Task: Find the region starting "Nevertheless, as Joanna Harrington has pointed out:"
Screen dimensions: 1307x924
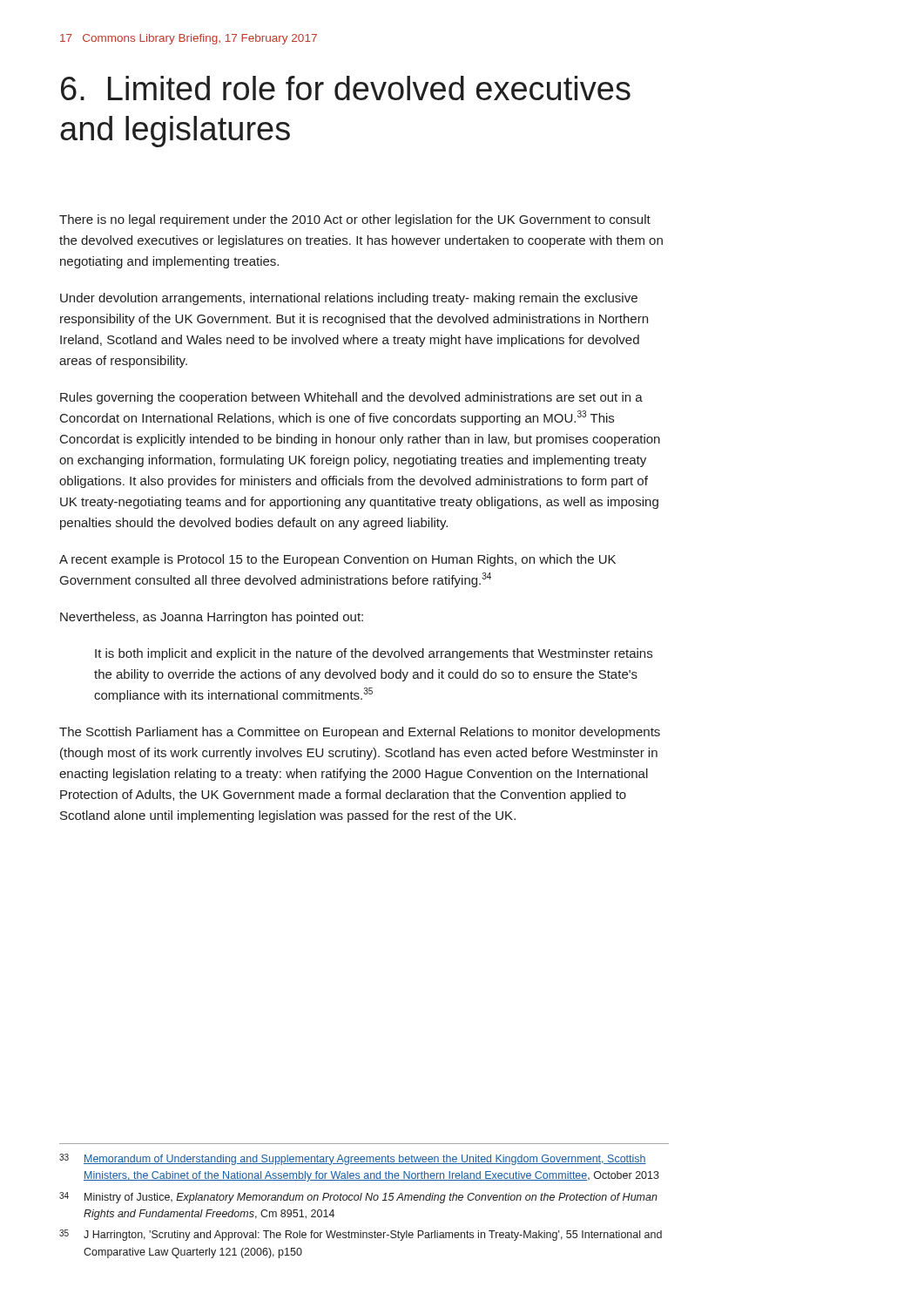Action: click(212, 616)
